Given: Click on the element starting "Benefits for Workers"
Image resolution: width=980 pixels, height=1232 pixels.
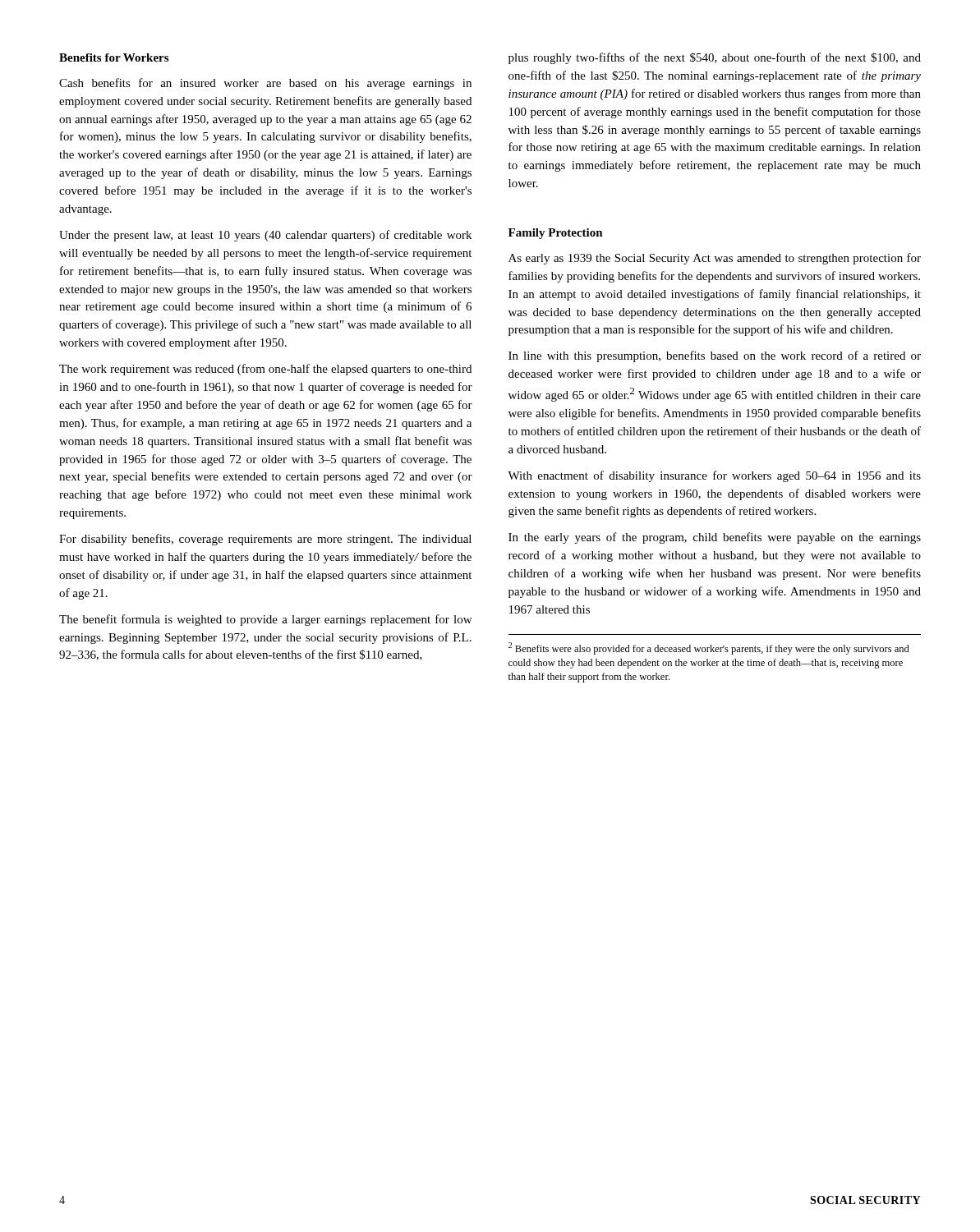Looking at the screenshot, I should click(x=114, y=57).
